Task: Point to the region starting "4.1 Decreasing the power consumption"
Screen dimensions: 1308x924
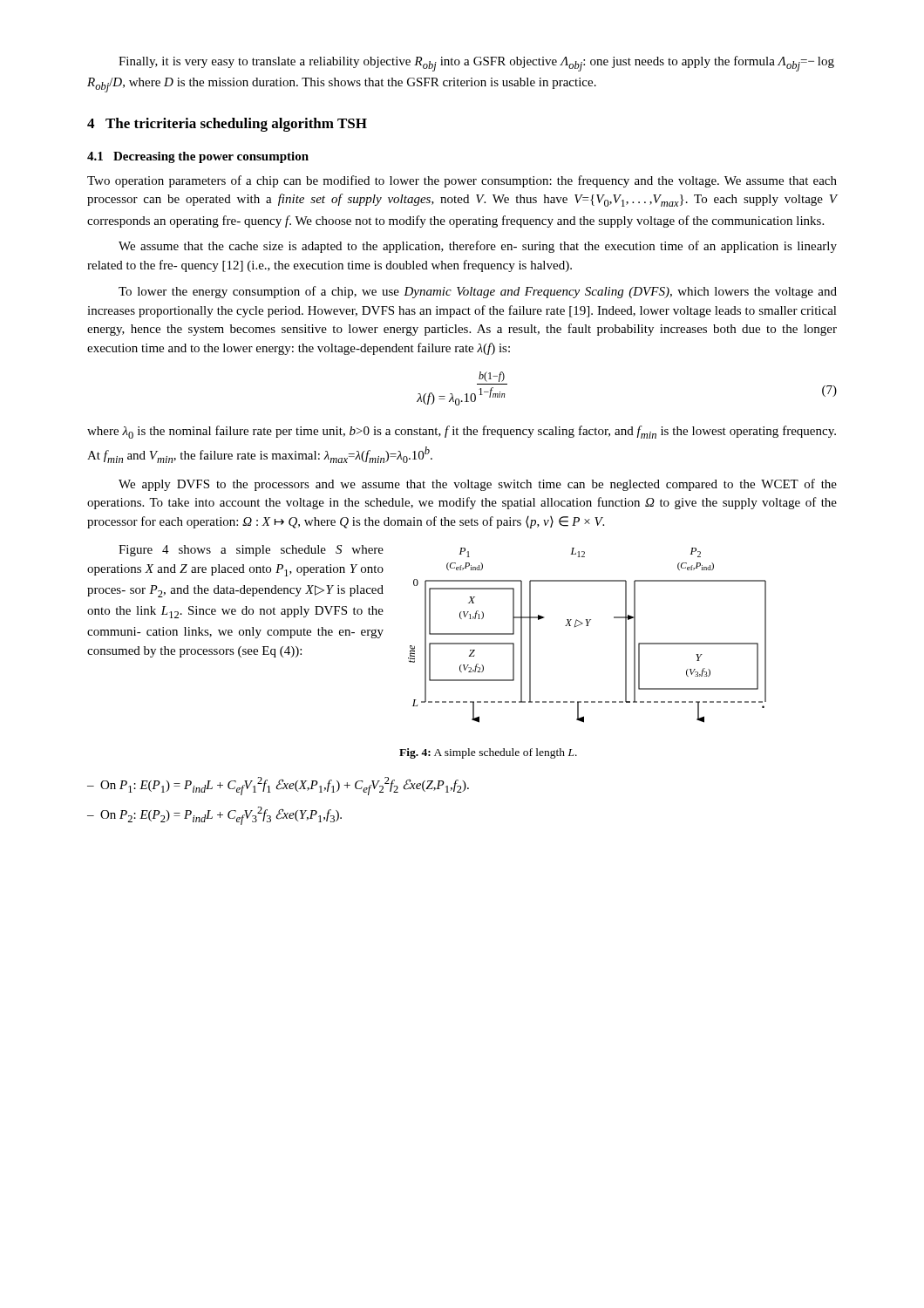Action: [x=198, y=156]
